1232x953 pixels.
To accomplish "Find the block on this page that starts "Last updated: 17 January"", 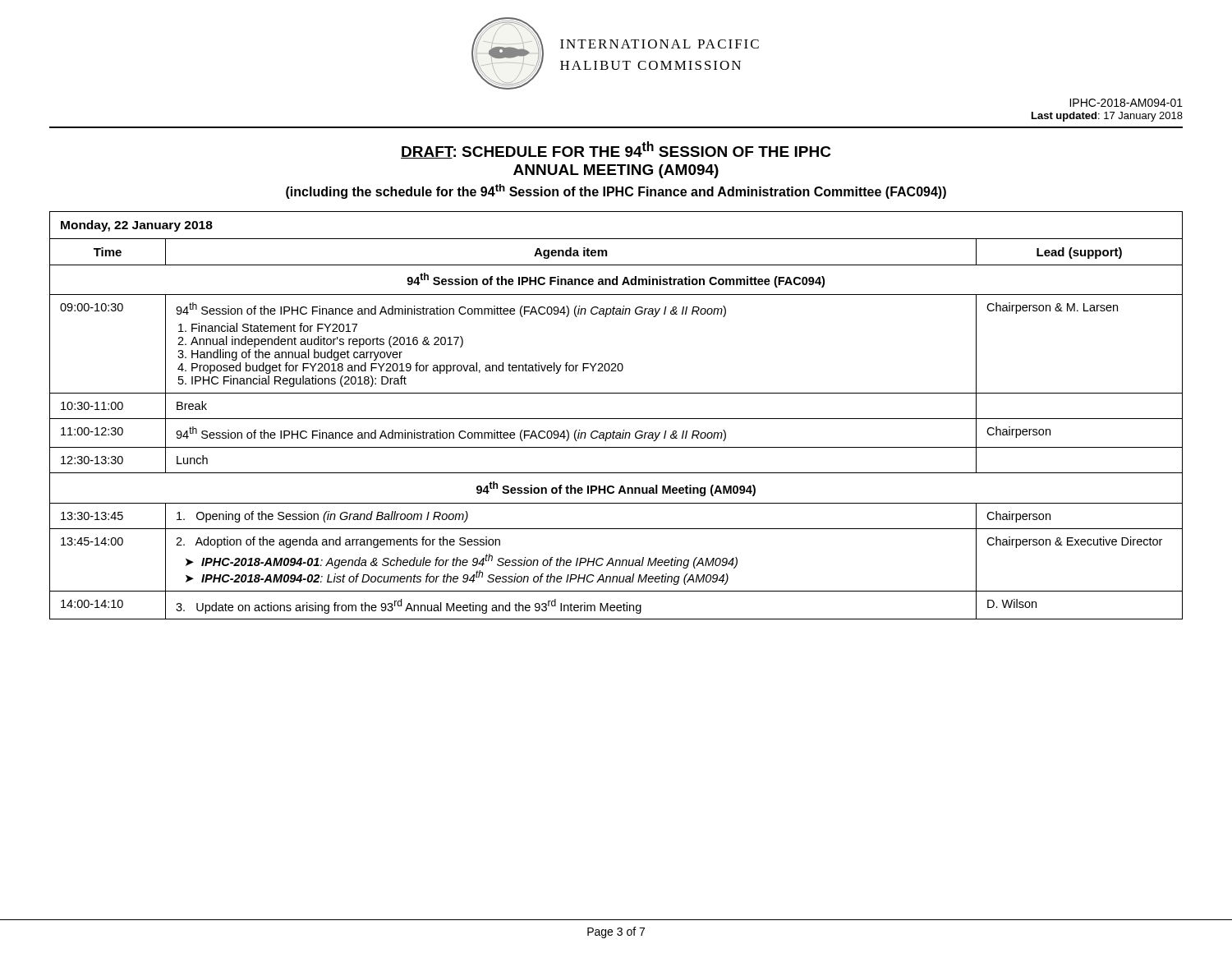I will coord(1107,115).
